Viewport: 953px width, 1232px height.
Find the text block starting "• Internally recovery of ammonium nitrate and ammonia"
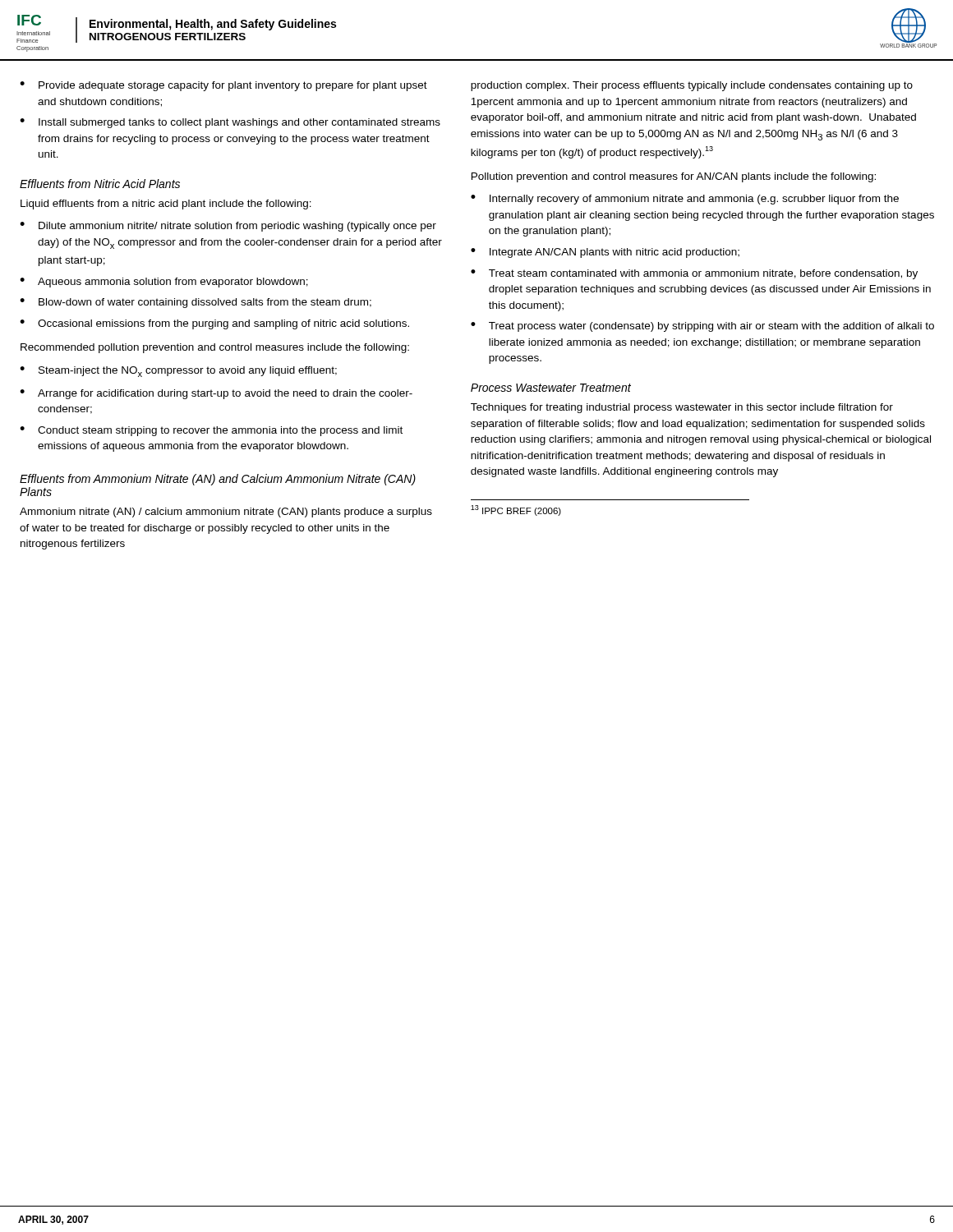click(703, 215)
